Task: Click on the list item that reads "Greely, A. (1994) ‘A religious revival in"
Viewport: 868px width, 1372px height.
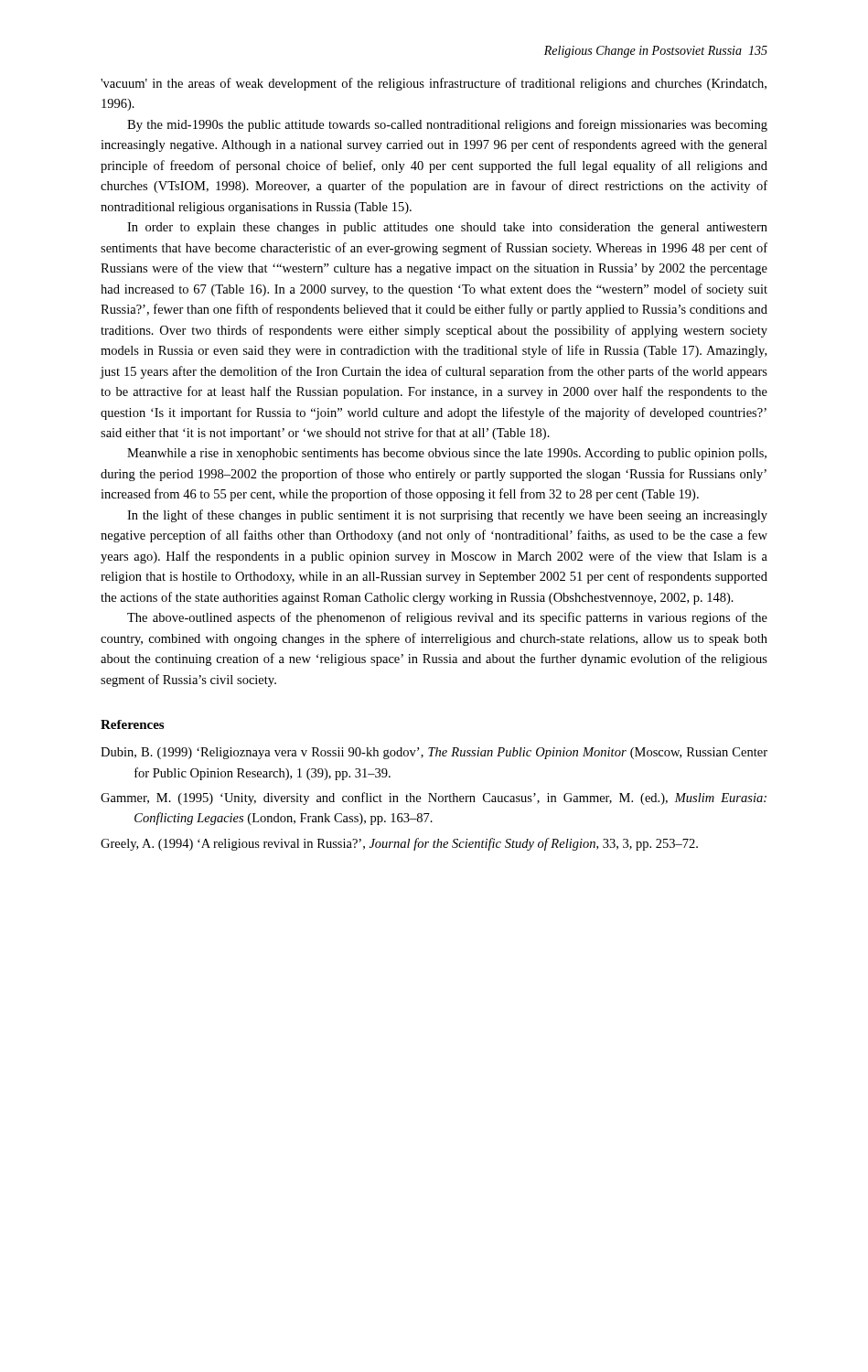Action: [400, 843]
